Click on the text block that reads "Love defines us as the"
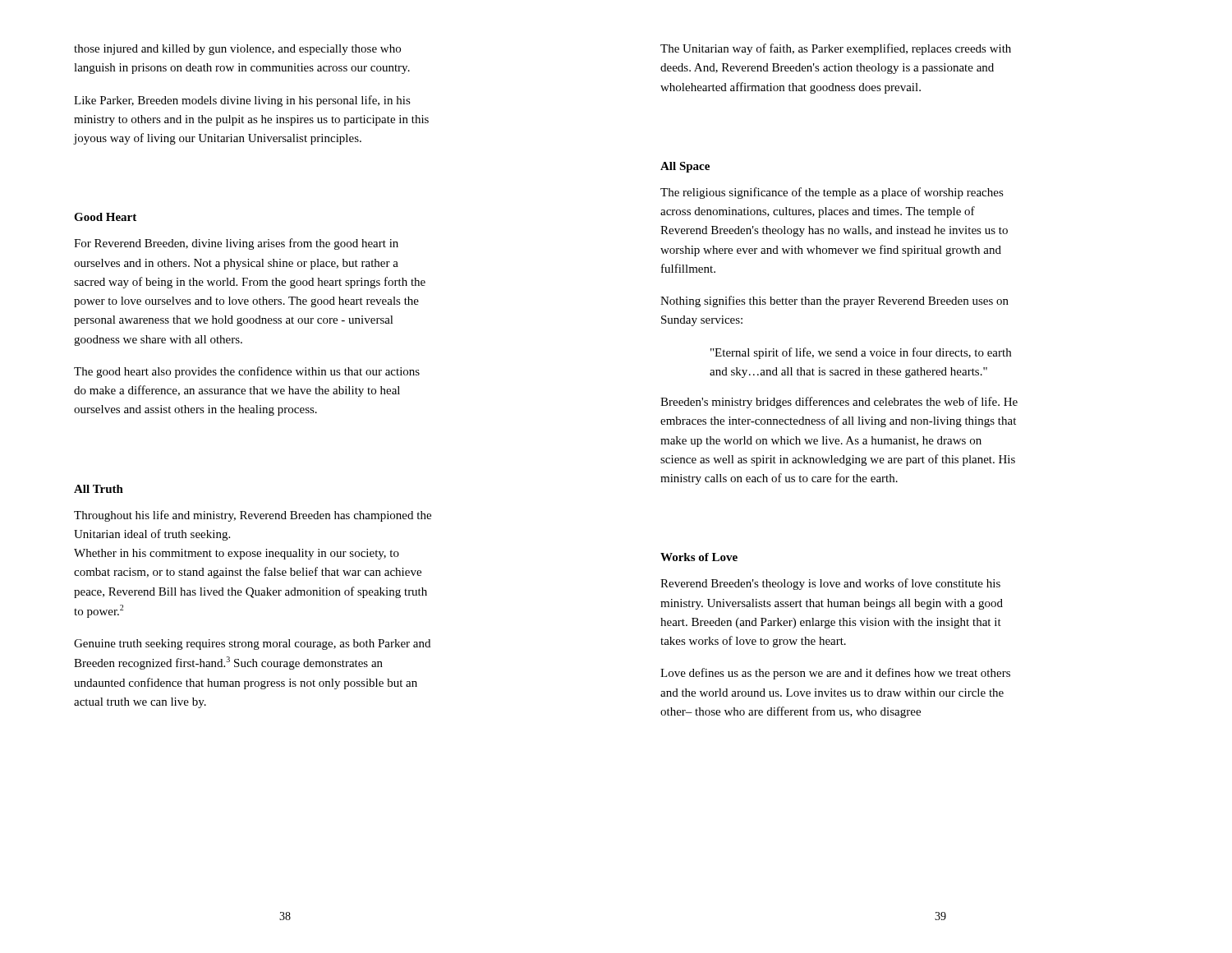1232x953 pixels. 836,692
